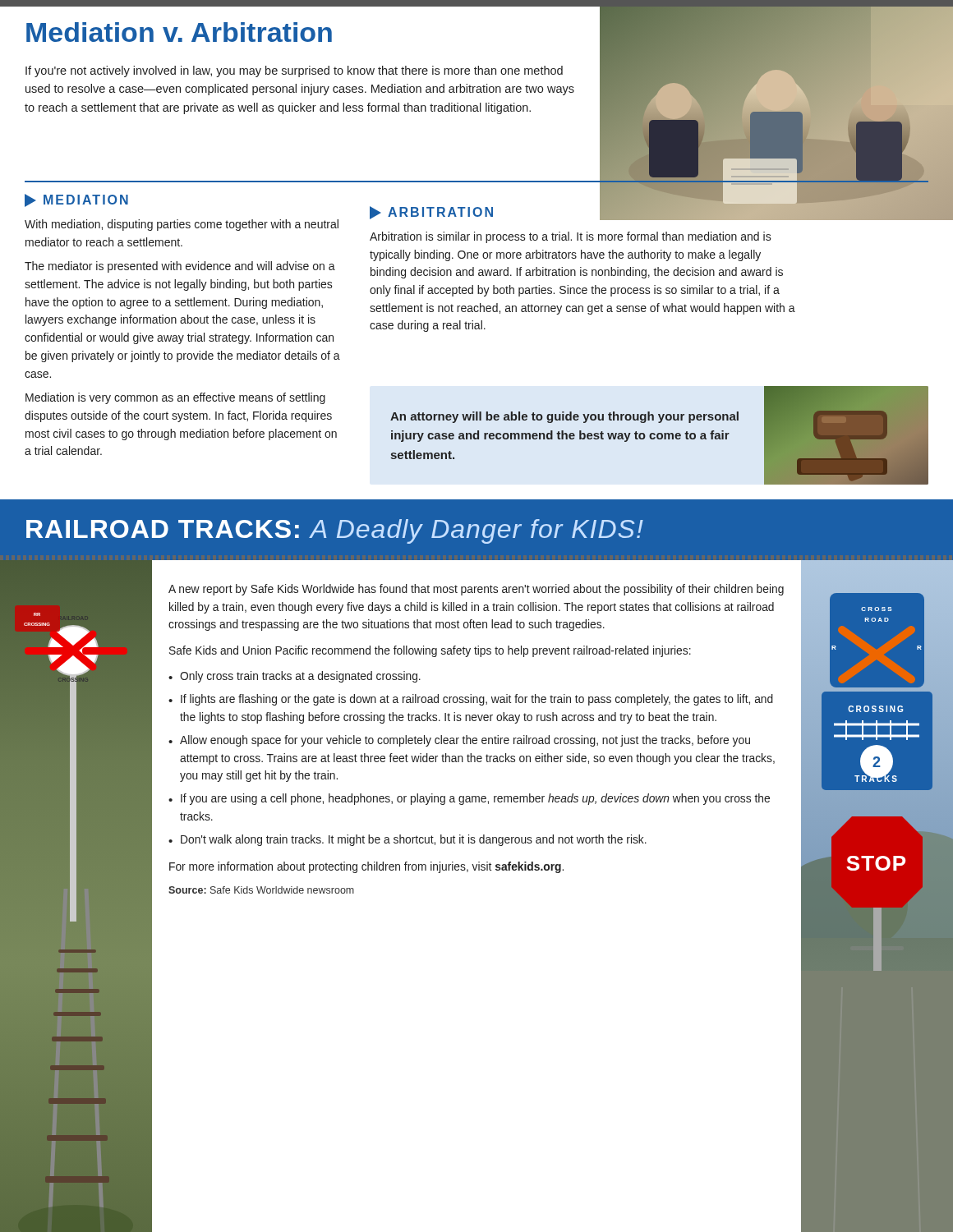This screenshot has width=953, height=1232.
Task: Select the title that says "RAILROAD TRACKS: A Deadly"
Action: (476, 529)
